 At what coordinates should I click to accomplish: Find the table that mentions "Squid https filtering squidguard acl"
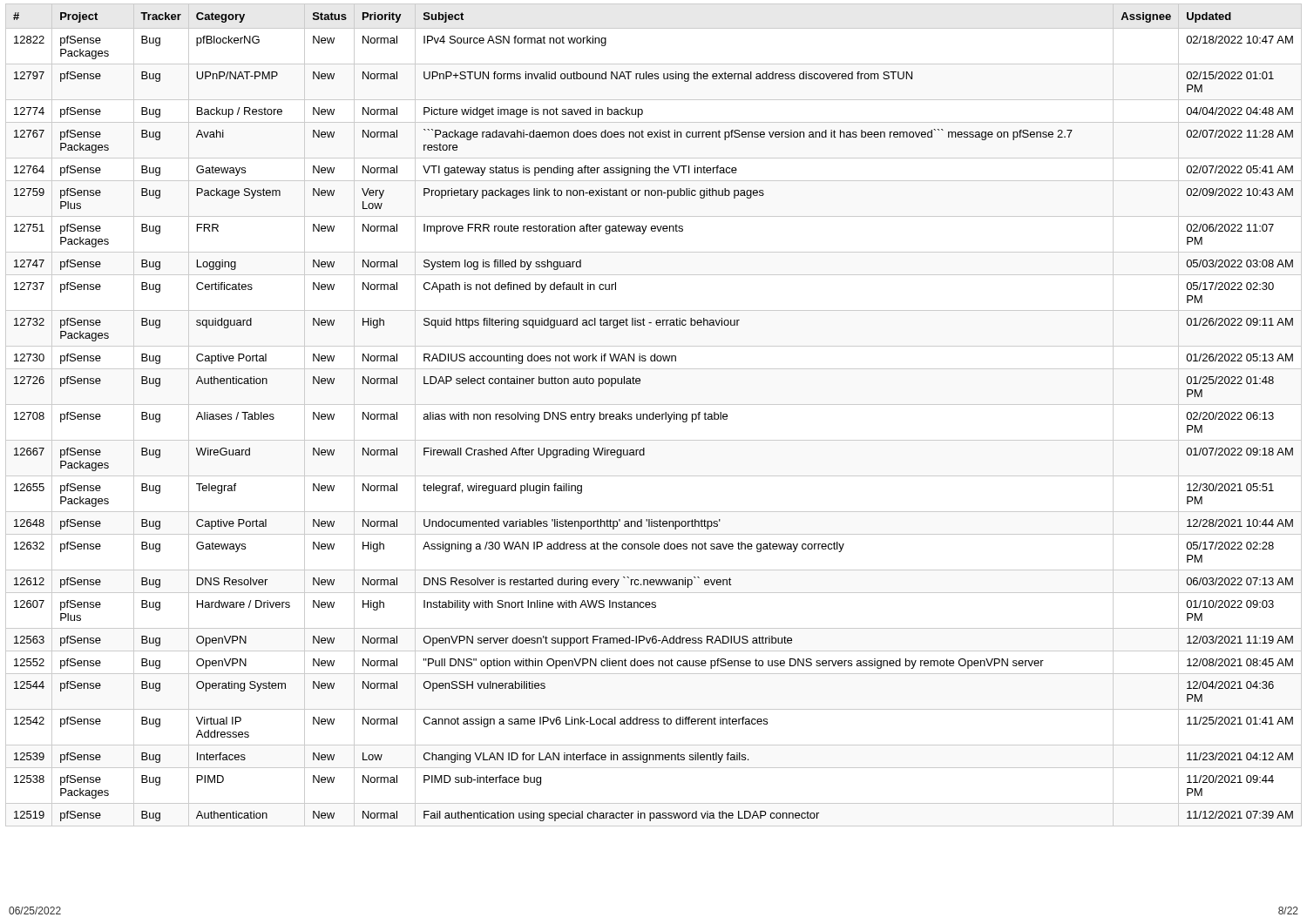[x=654, y=413]
